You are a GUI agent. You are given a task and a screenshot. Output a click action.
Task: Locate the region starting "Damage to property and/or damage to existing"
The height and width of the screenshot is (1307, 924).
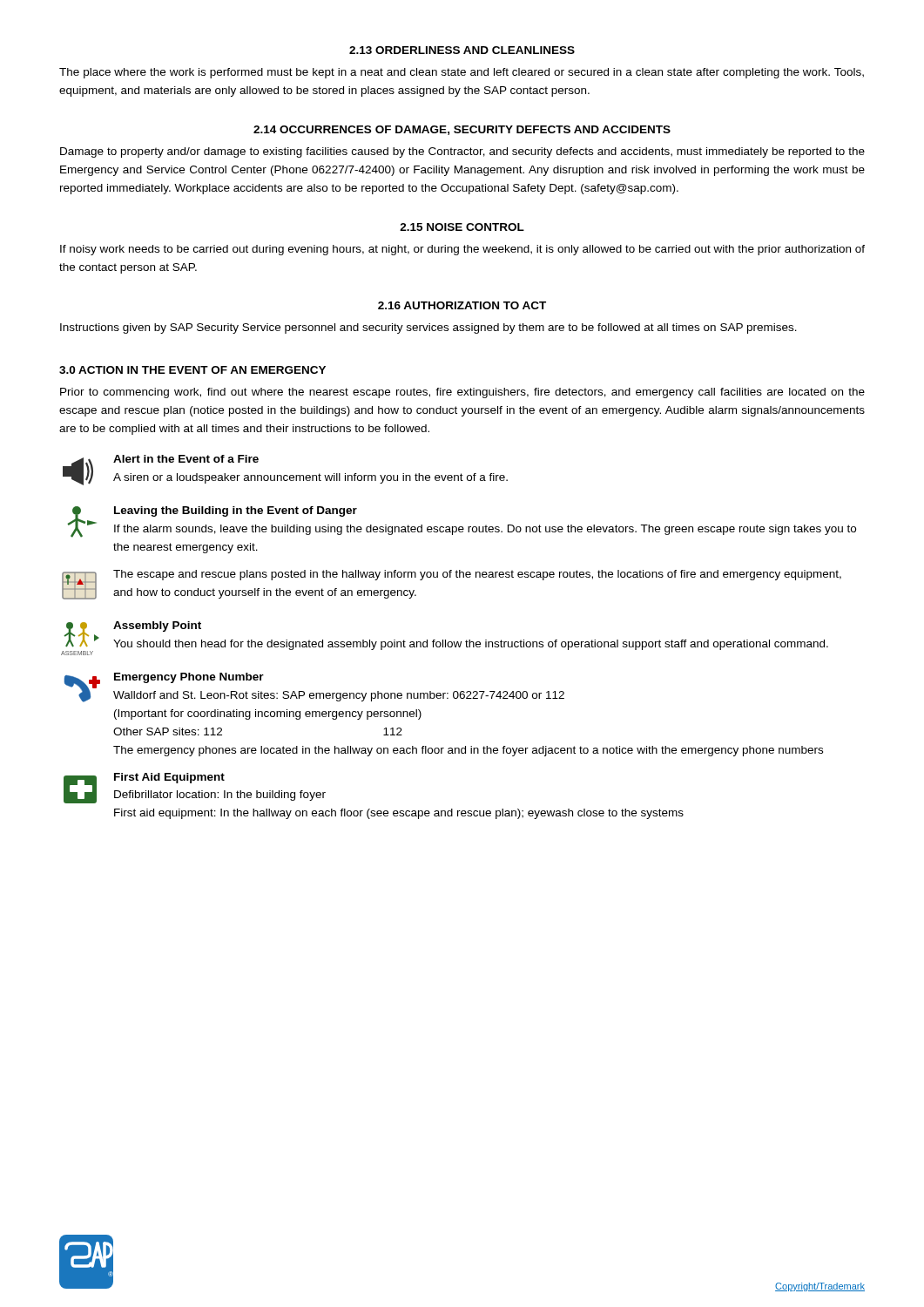point(462,169)
